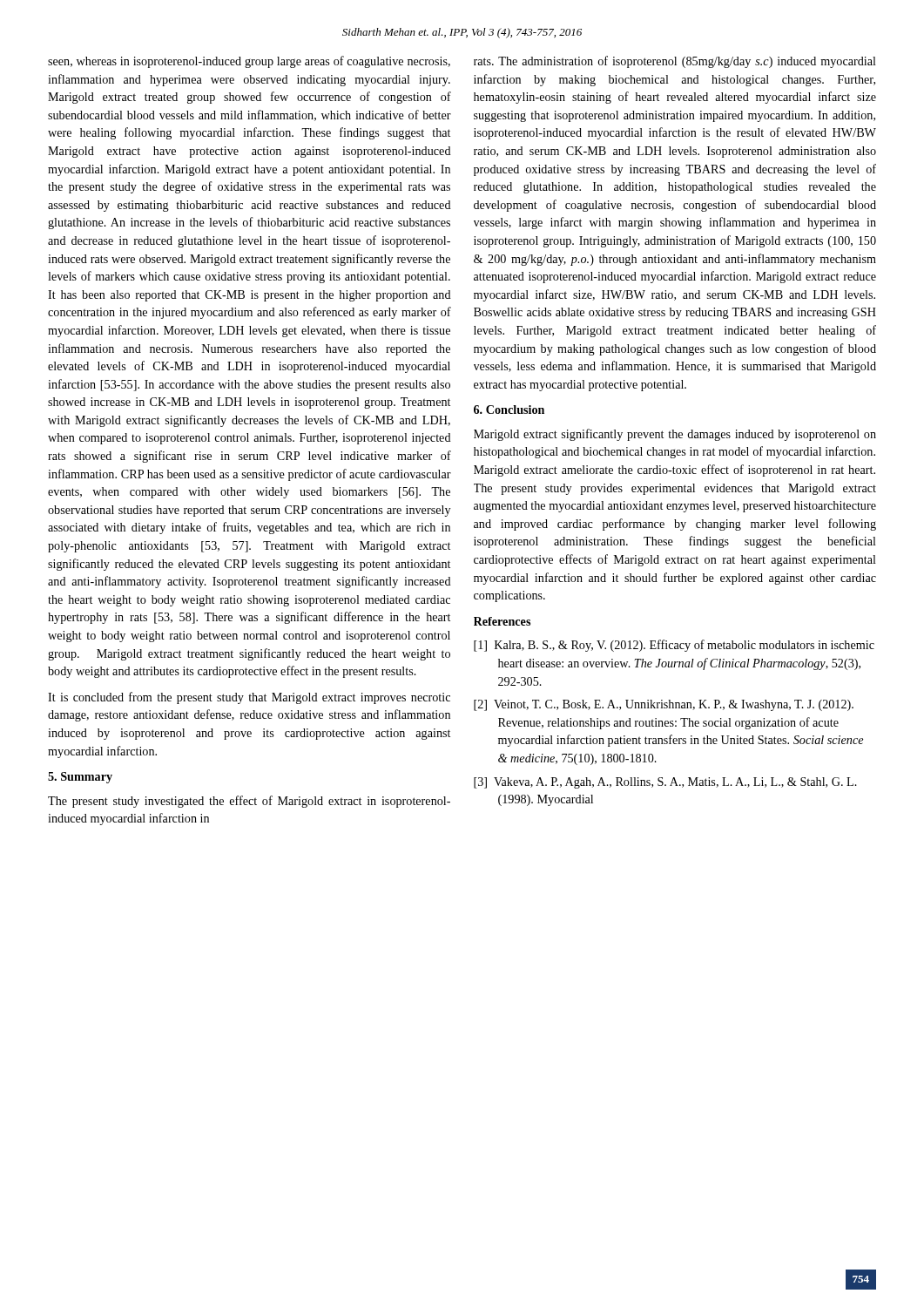Locate the block of text that opens with "seen, whereas in isoproterenol-induced group large"
924x1307 pixels.
click(x=249, y=366)
